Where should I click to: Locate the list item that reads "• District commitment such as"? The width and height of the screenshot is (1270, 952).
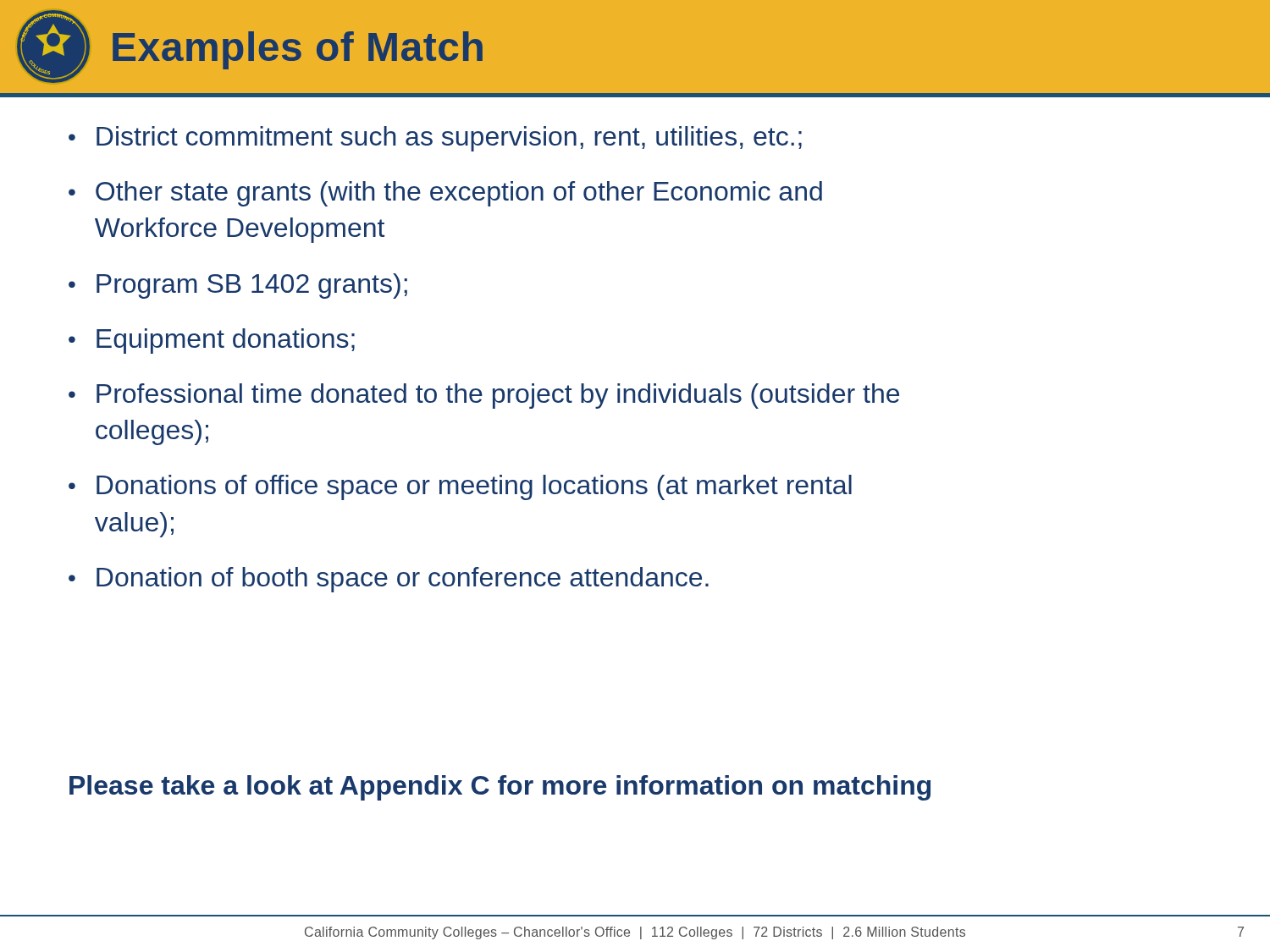pyautogui.click(x=436, y=137)
